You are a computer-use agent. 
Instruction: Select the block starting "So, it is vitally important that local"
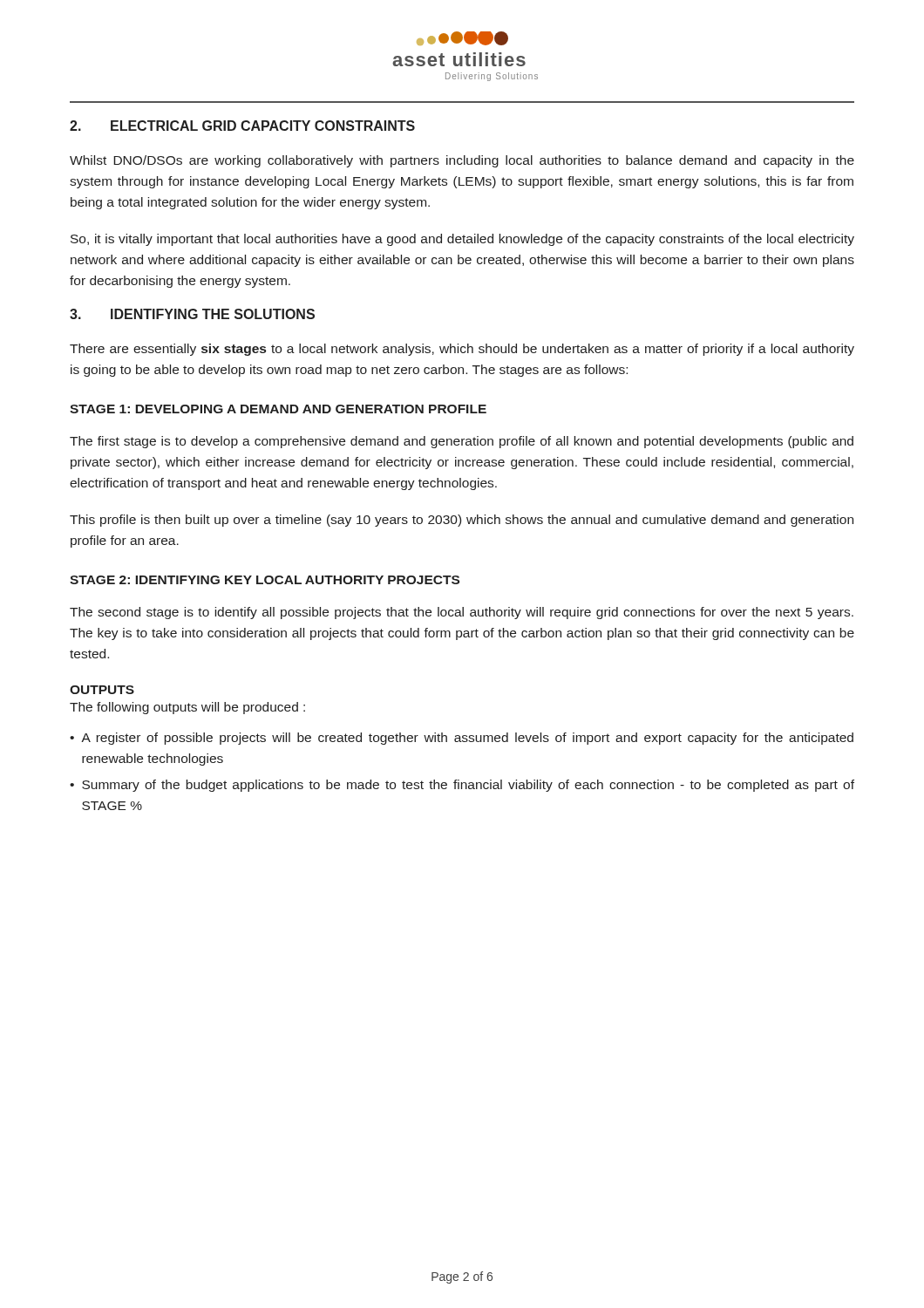[x=462, y=260]
